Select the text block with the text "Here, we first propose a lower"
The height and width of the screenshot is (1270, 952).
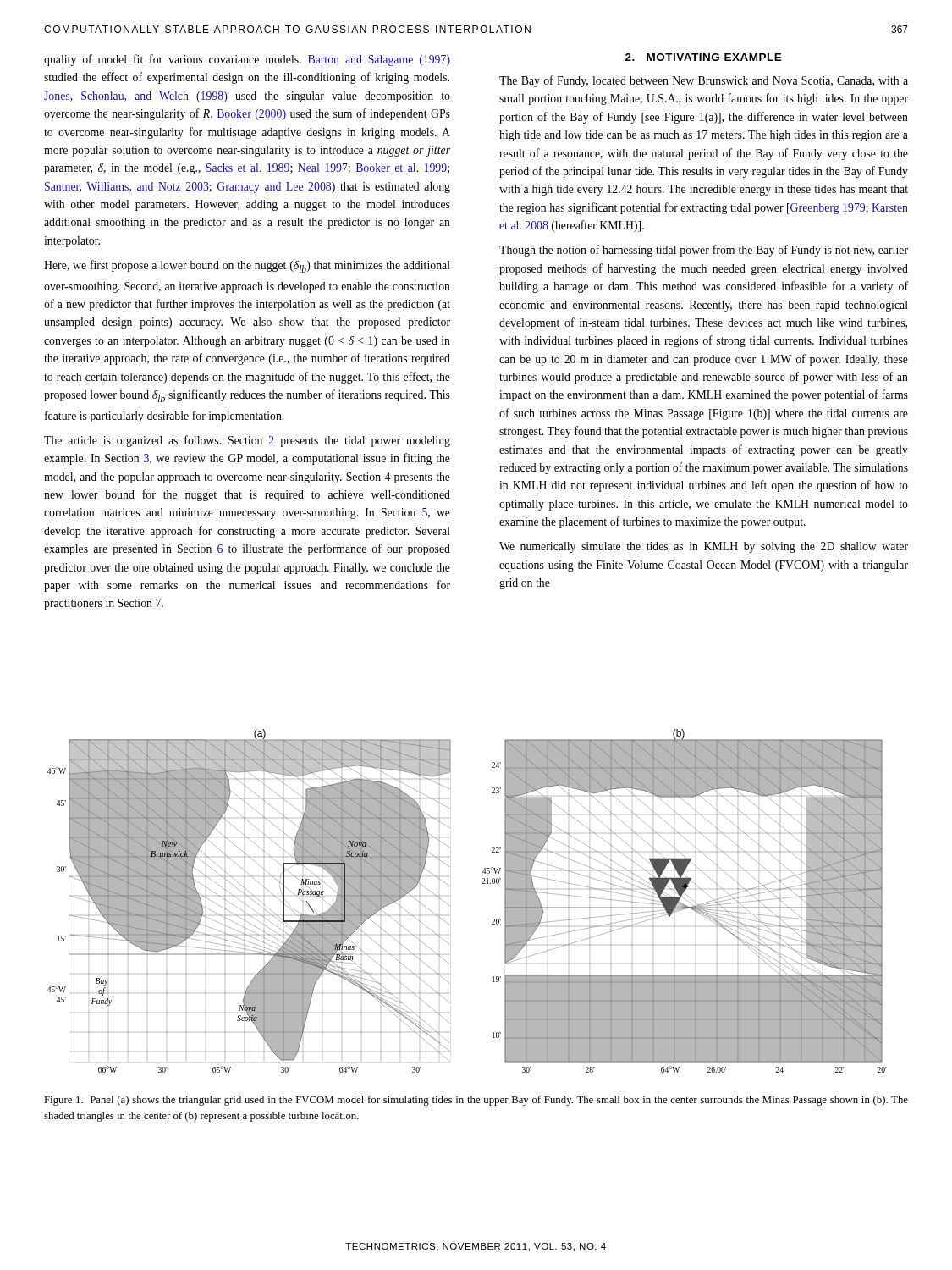[247, 341]
